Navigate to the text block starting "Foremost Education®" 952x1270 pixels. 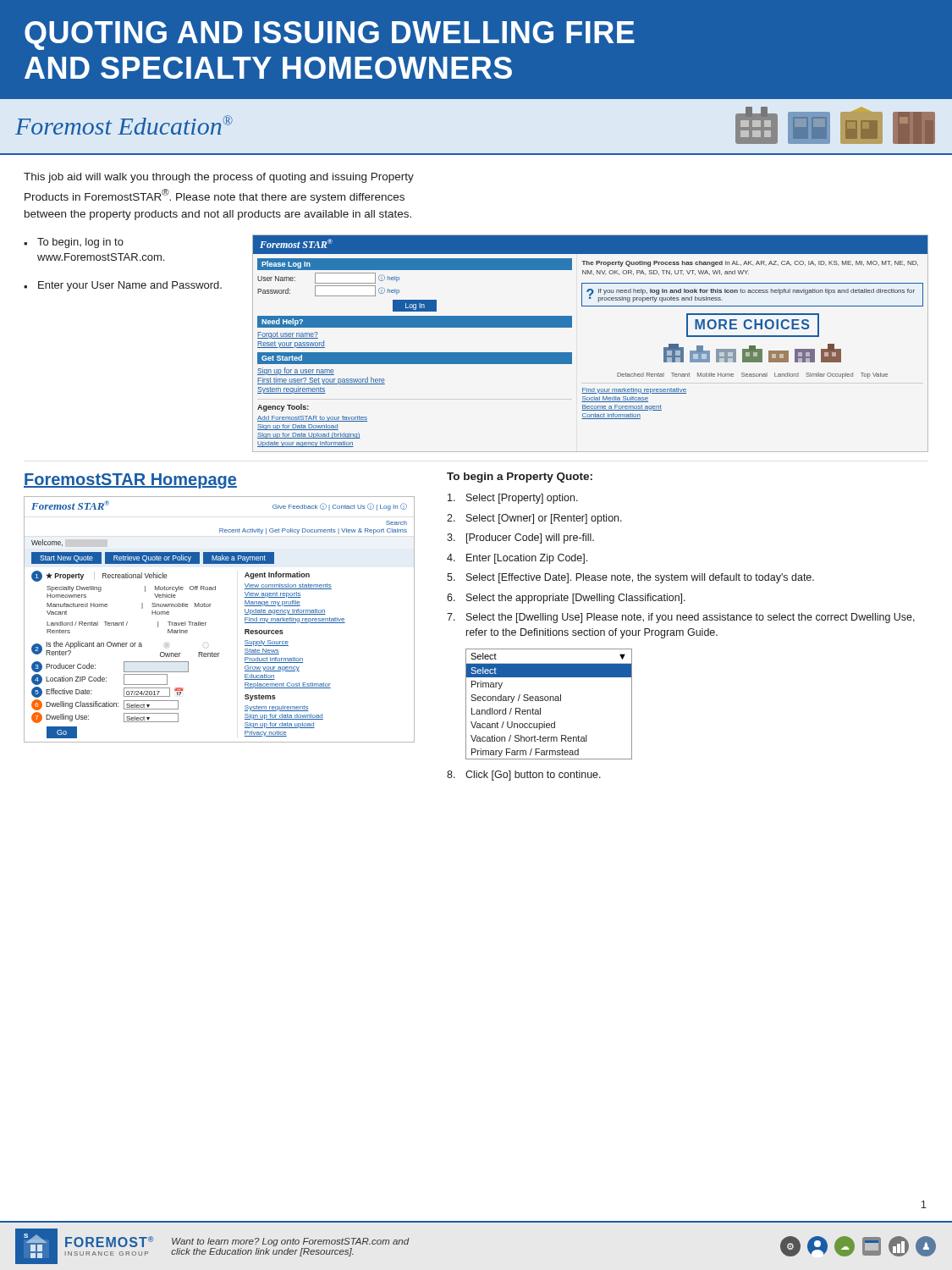point(124,125)
